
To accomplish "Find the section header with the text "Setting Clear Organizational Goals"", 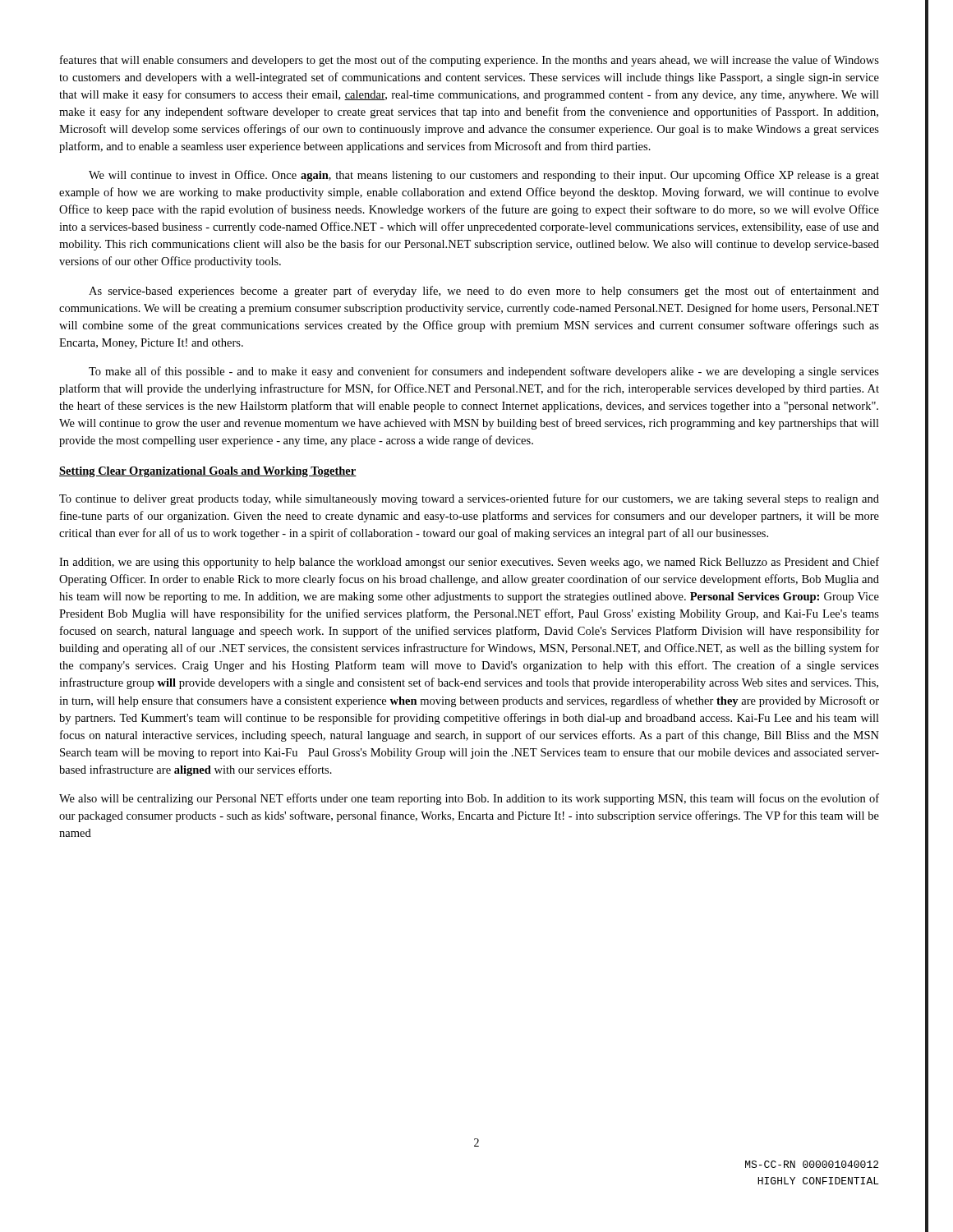I will [208, 471].
